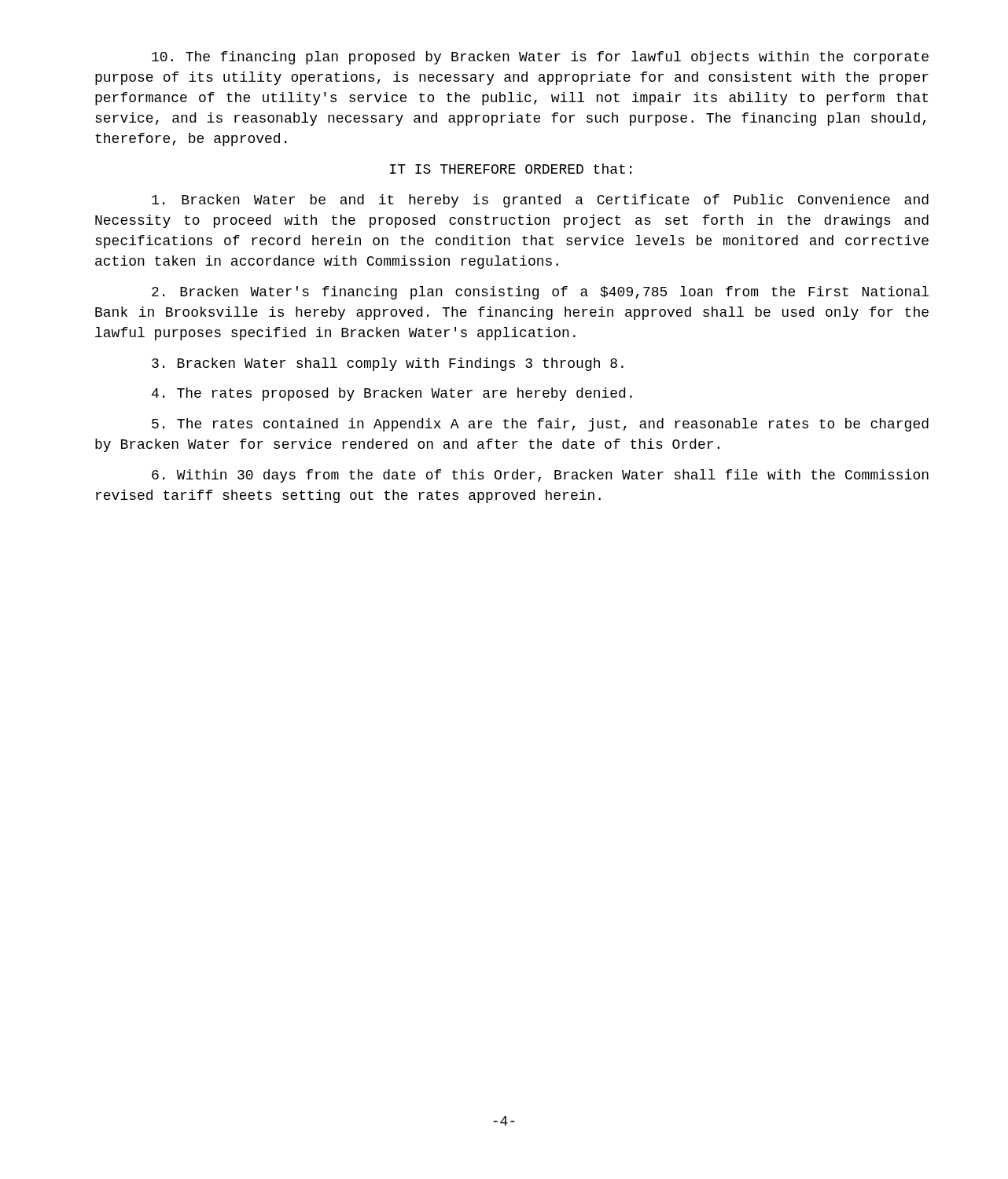Find the list item containing "Bracken Water be and it hereby is"
The width and height of the screenshot is (1008, 1179).
512,231
